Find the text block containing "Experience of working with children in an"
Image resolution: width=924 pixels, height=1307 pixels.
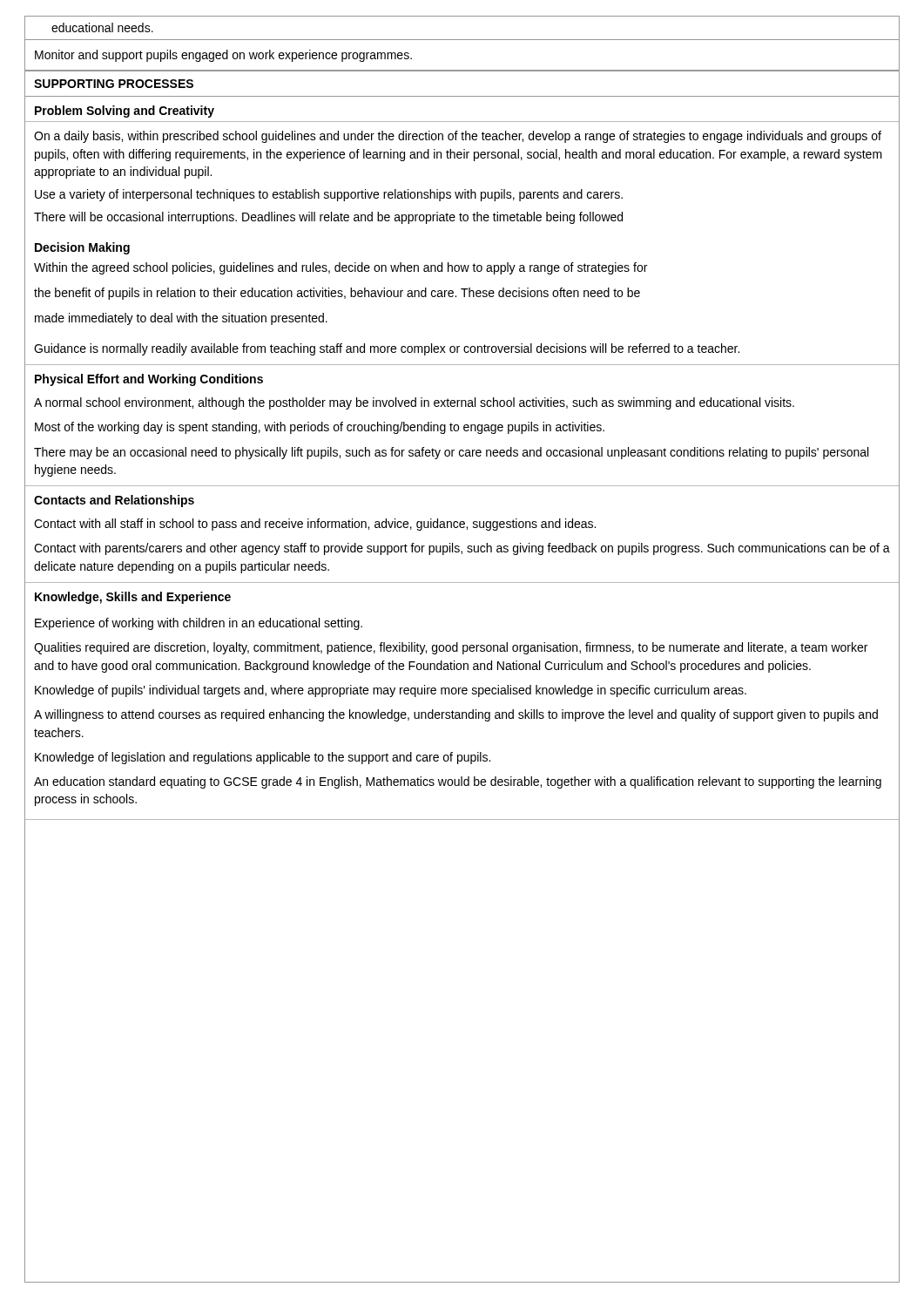(x=199, y=623)
